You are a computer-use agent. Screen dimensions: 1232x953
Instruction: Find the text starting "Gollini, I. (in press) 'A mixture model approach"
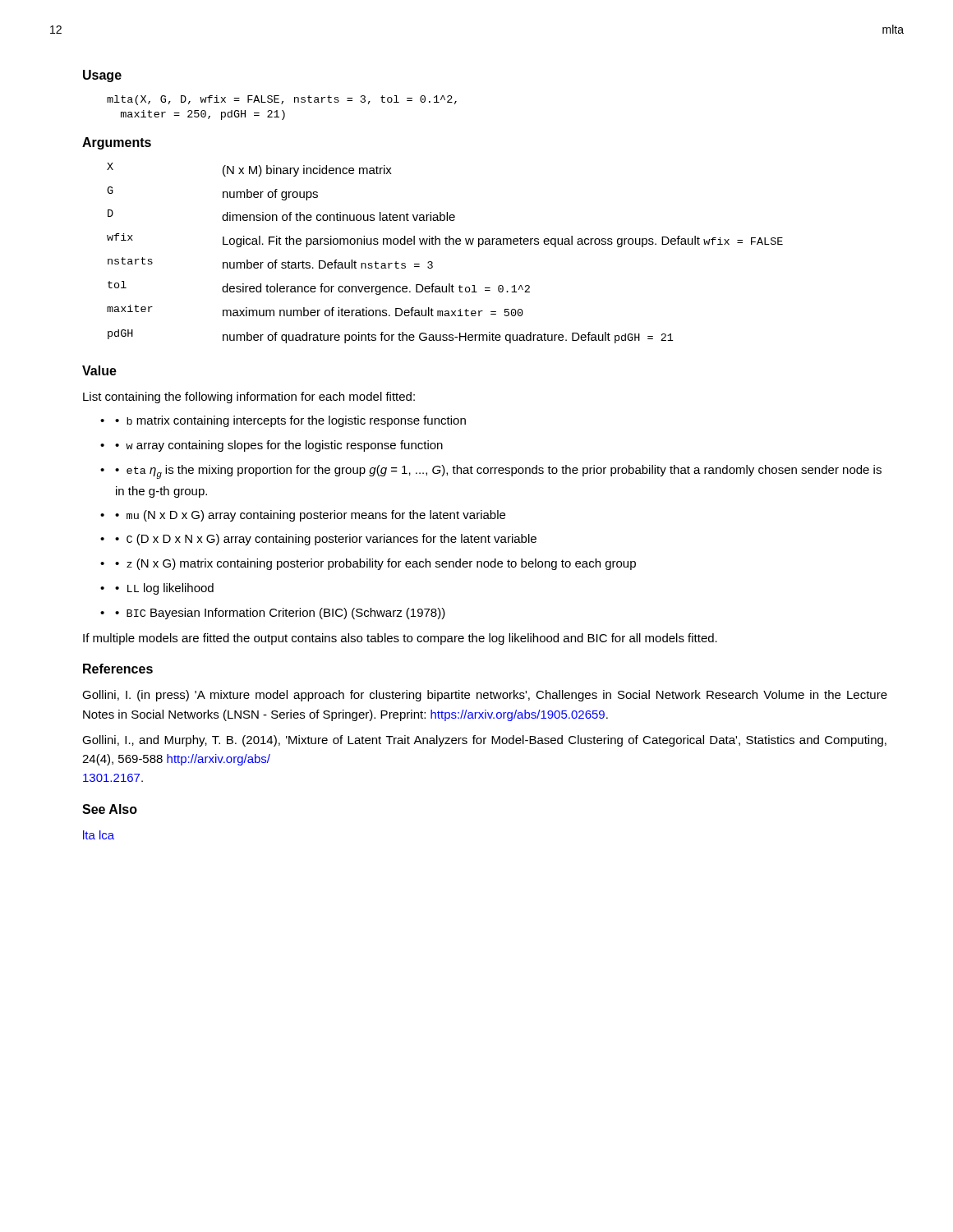click(485, 704)
